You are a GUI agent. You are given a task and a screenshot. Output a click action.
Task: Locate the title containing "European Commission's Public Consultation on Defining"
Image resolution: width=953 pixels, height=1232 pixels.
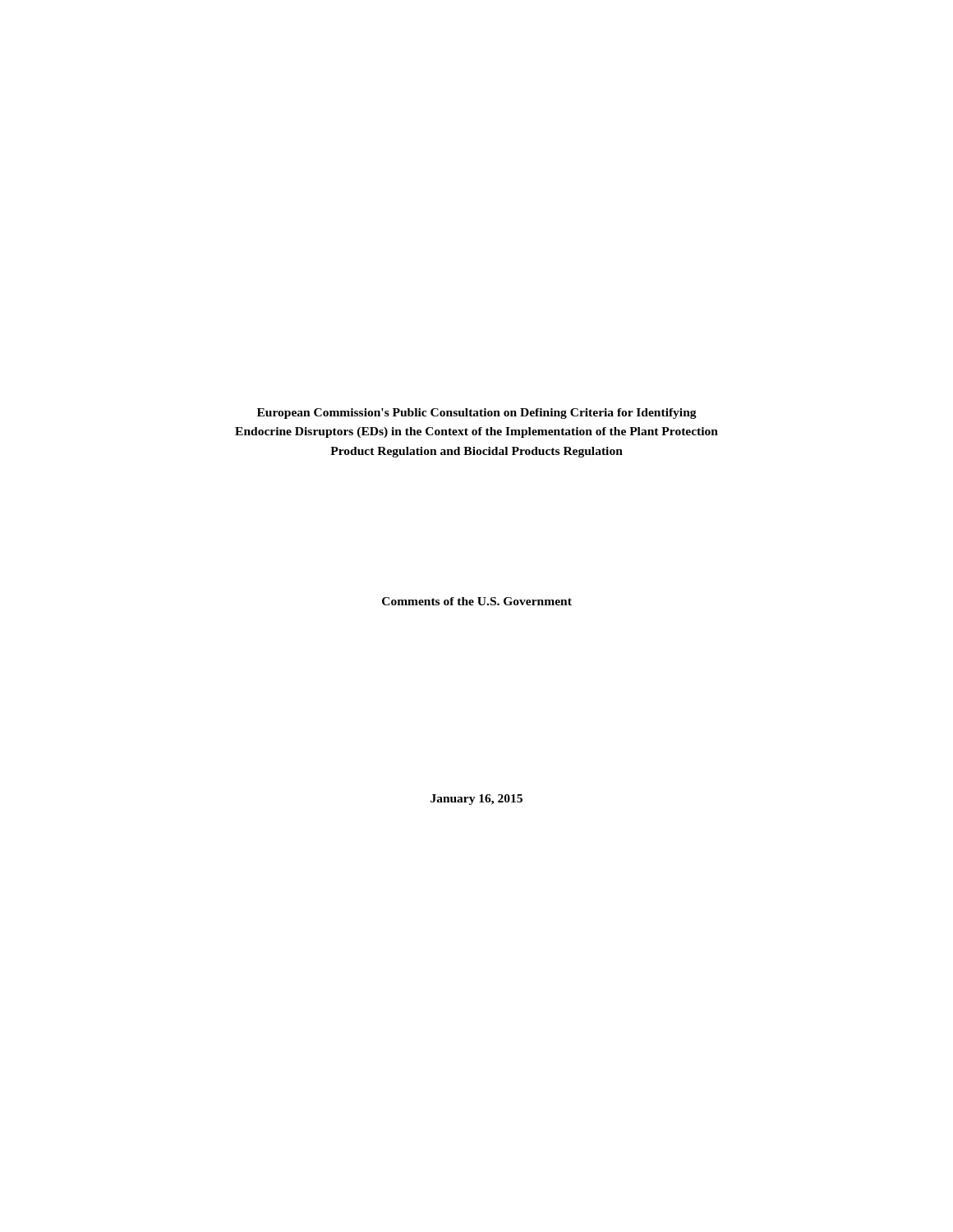point(476,431)
